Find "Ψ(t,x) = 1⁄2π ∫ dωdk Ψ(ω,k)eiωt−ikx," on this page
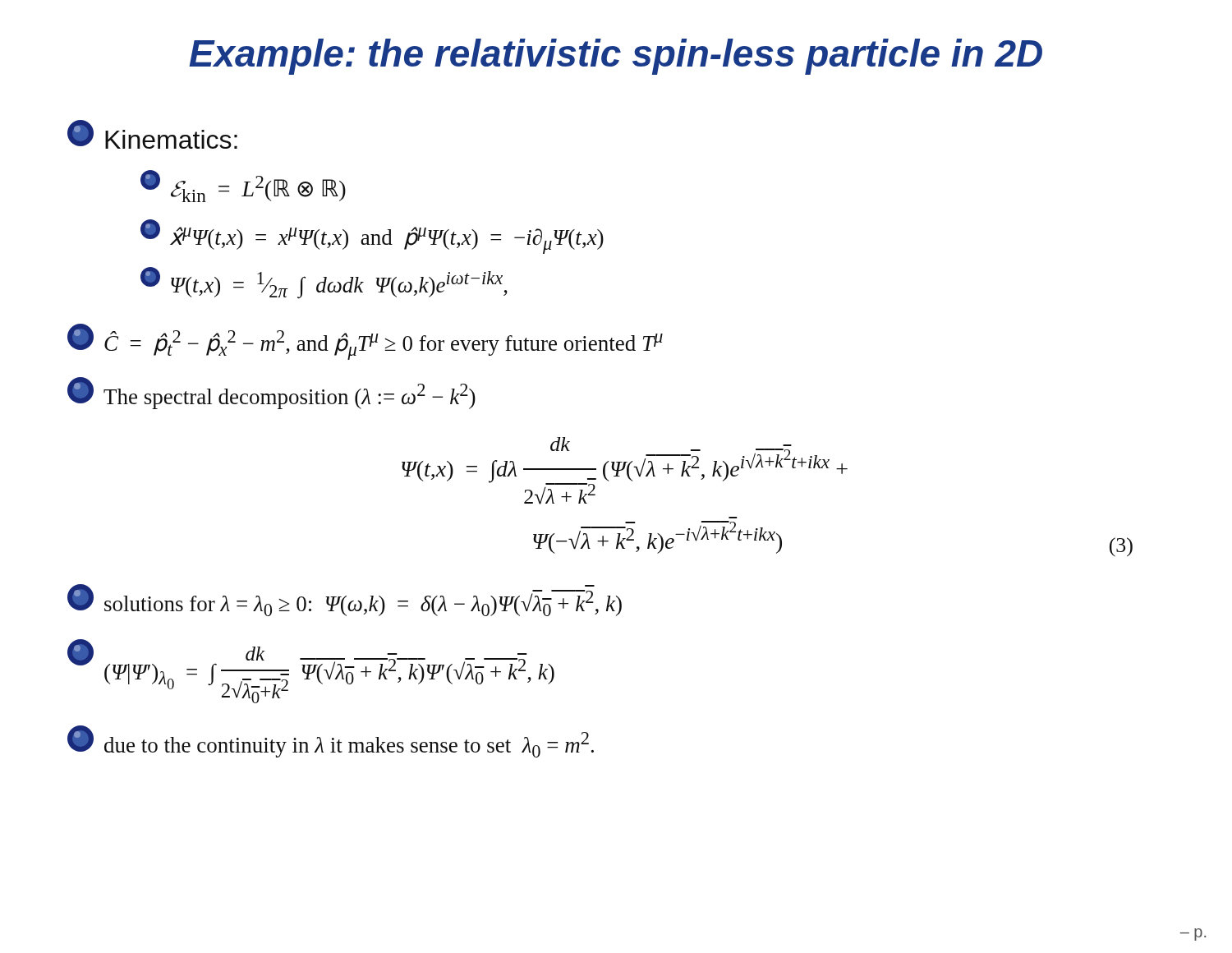 324,283
